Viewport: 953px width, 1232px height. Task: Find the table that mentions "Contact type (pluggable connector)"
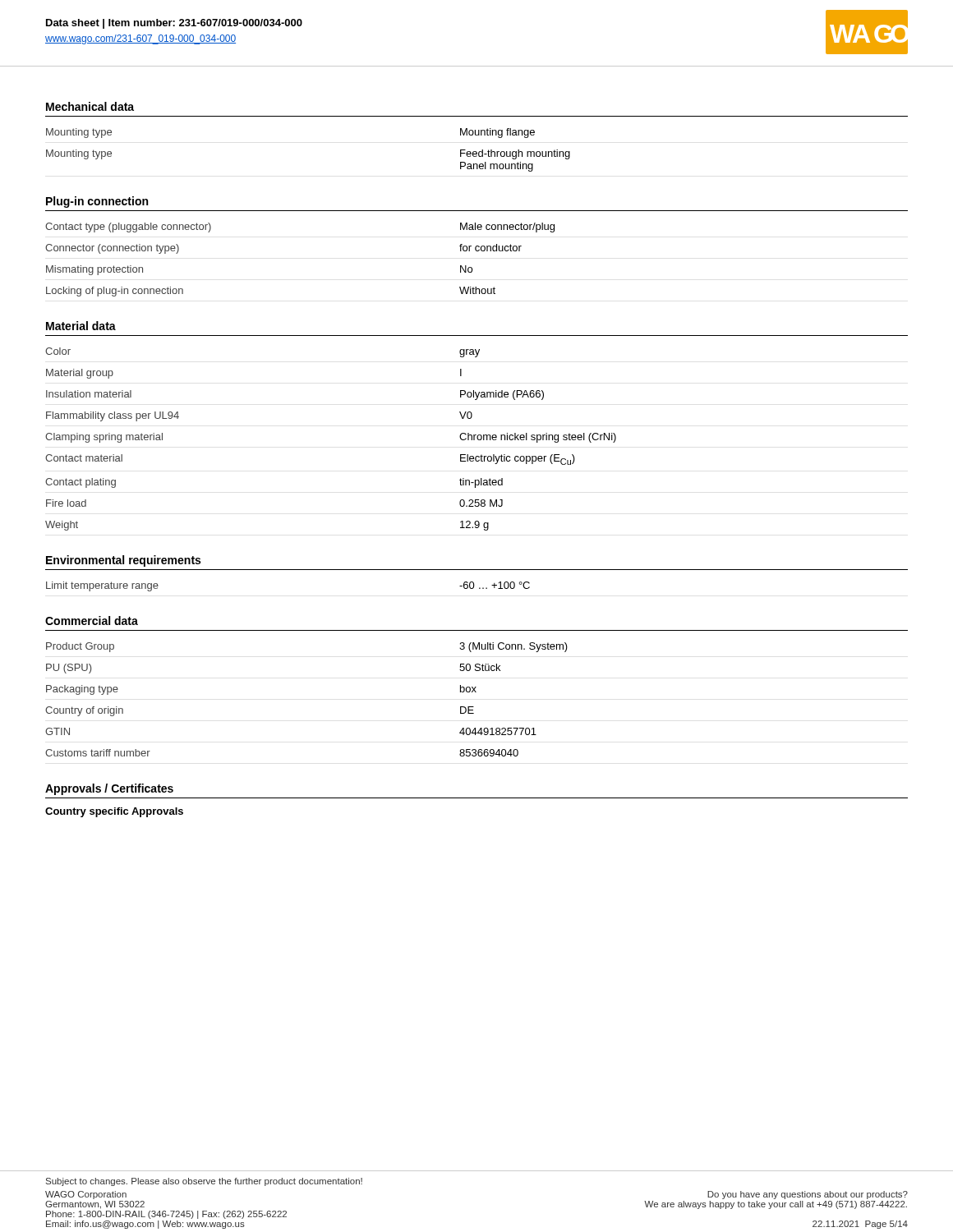476,259
